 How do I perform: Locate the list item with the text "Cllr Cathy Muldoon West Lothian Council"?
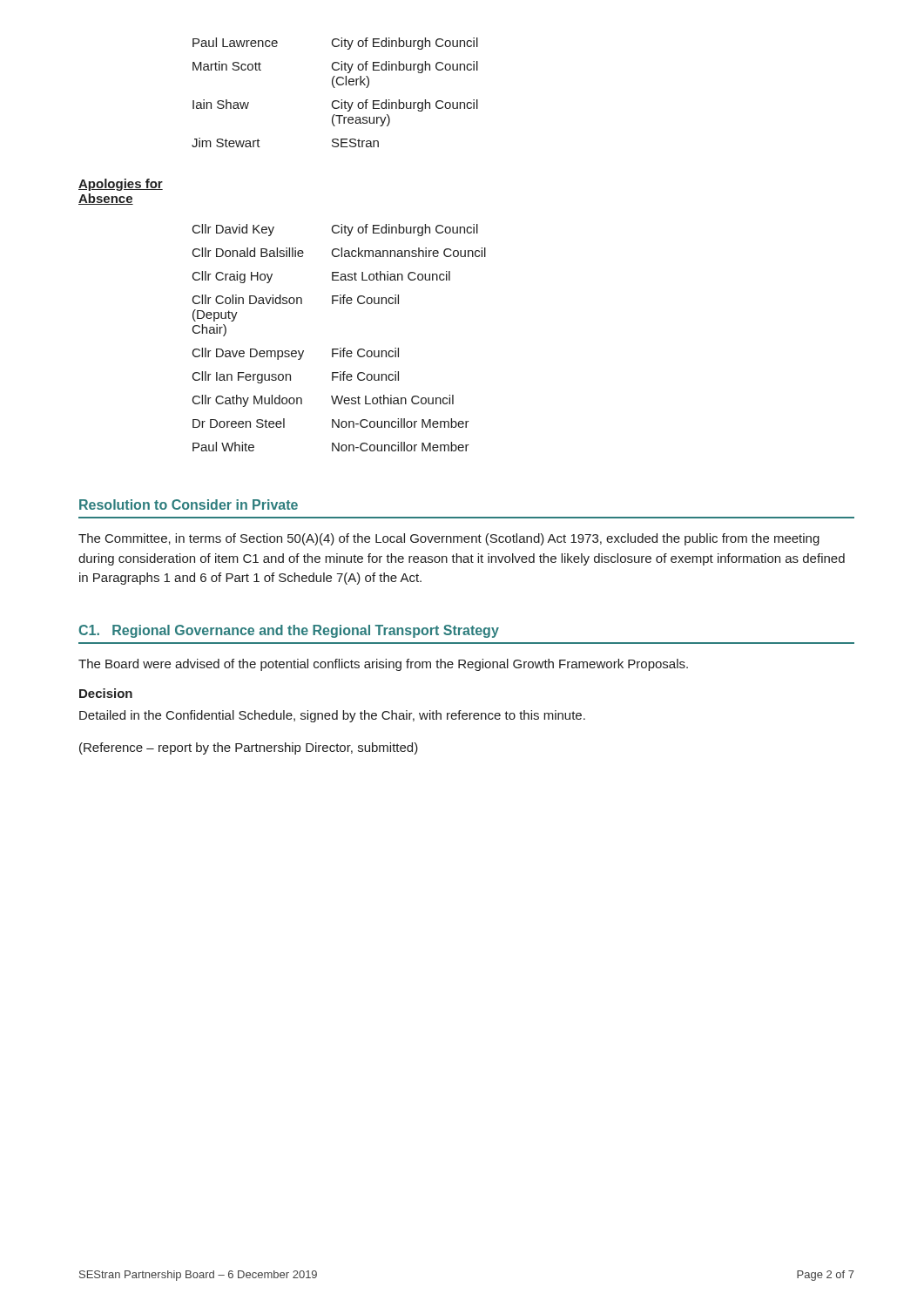[266, 399]
